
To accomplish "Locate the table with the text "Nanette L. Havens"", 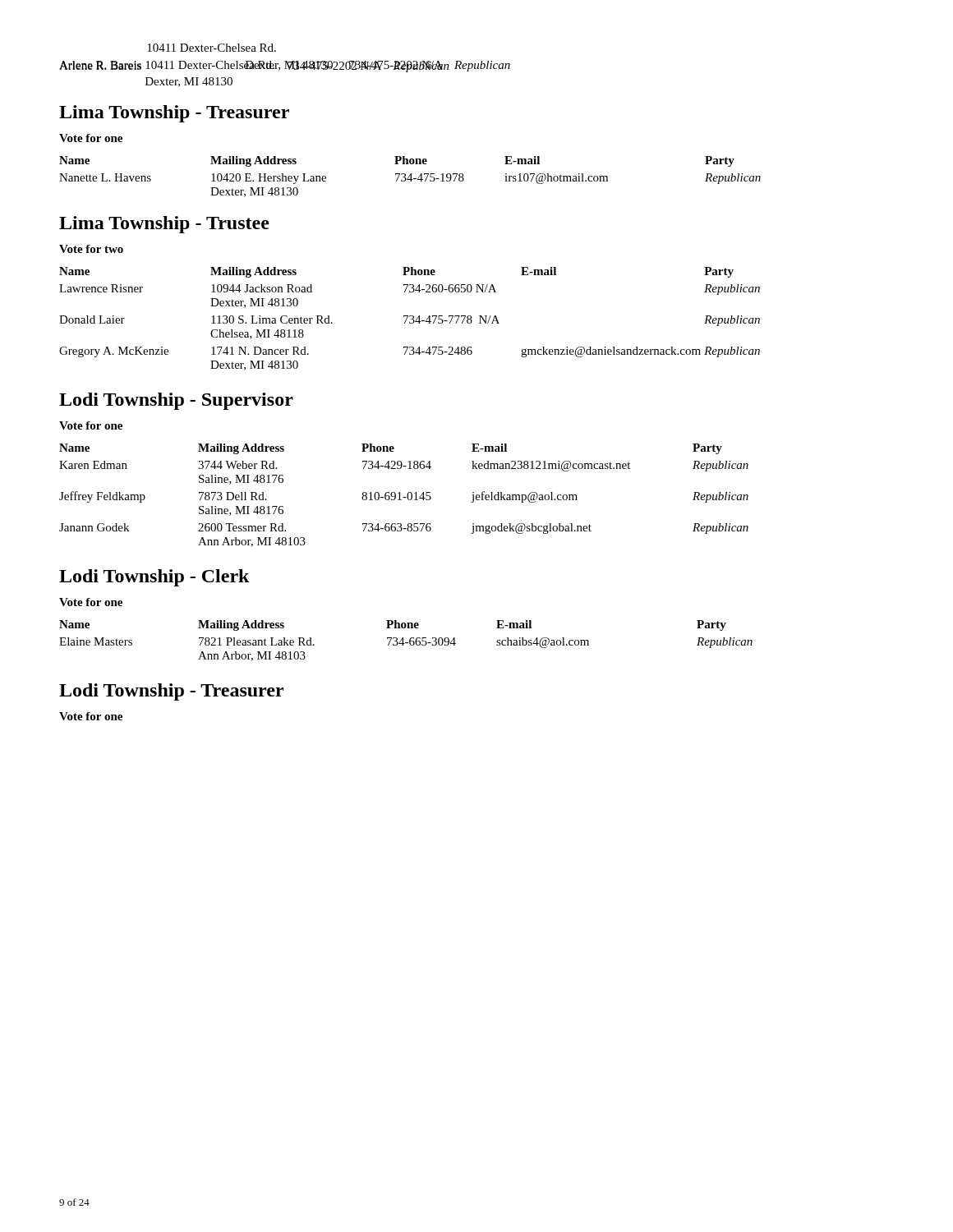I will coord(476,176).
